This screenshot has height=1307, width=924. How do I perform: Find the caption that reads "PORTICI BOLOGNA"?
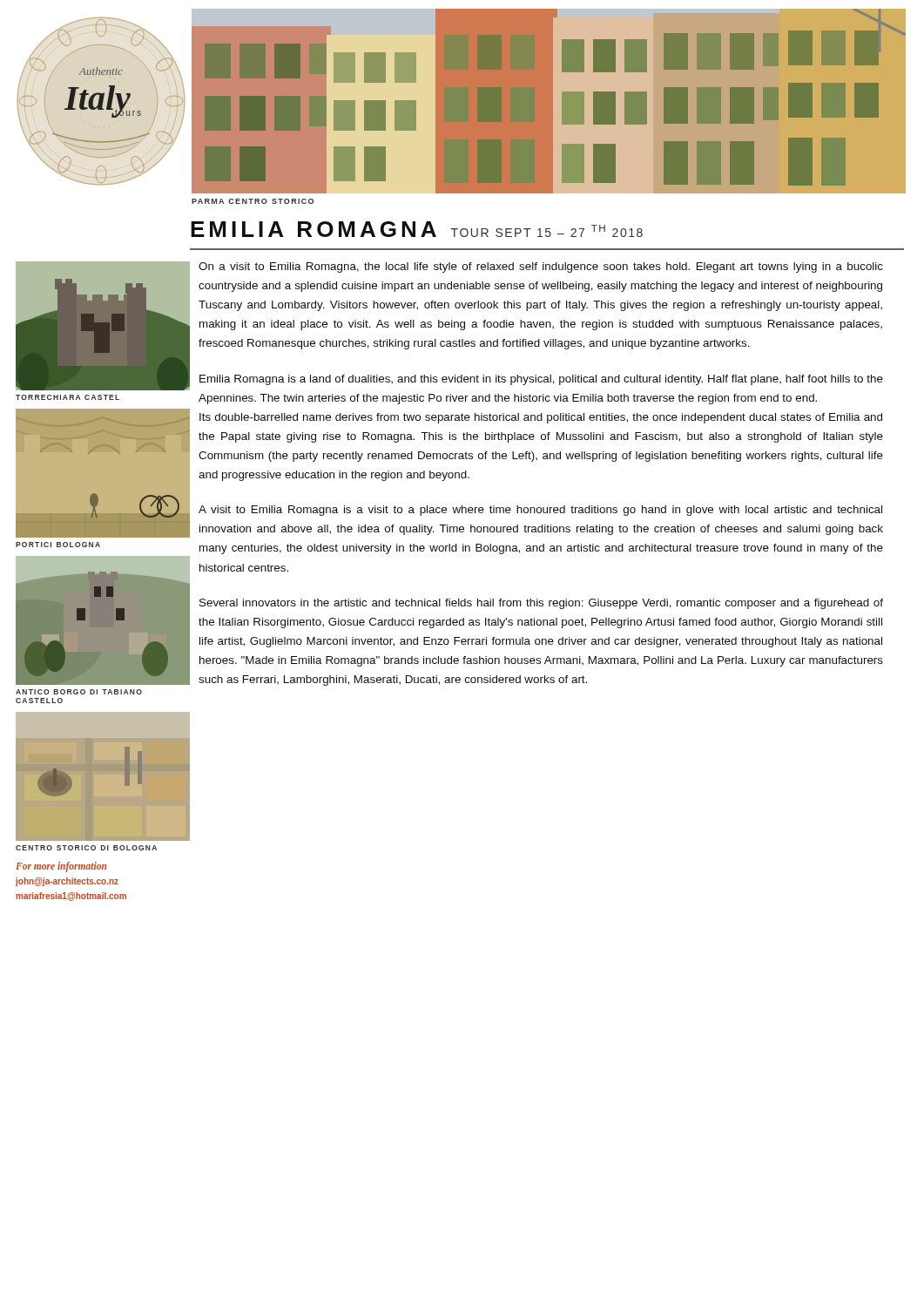[58, 545]
